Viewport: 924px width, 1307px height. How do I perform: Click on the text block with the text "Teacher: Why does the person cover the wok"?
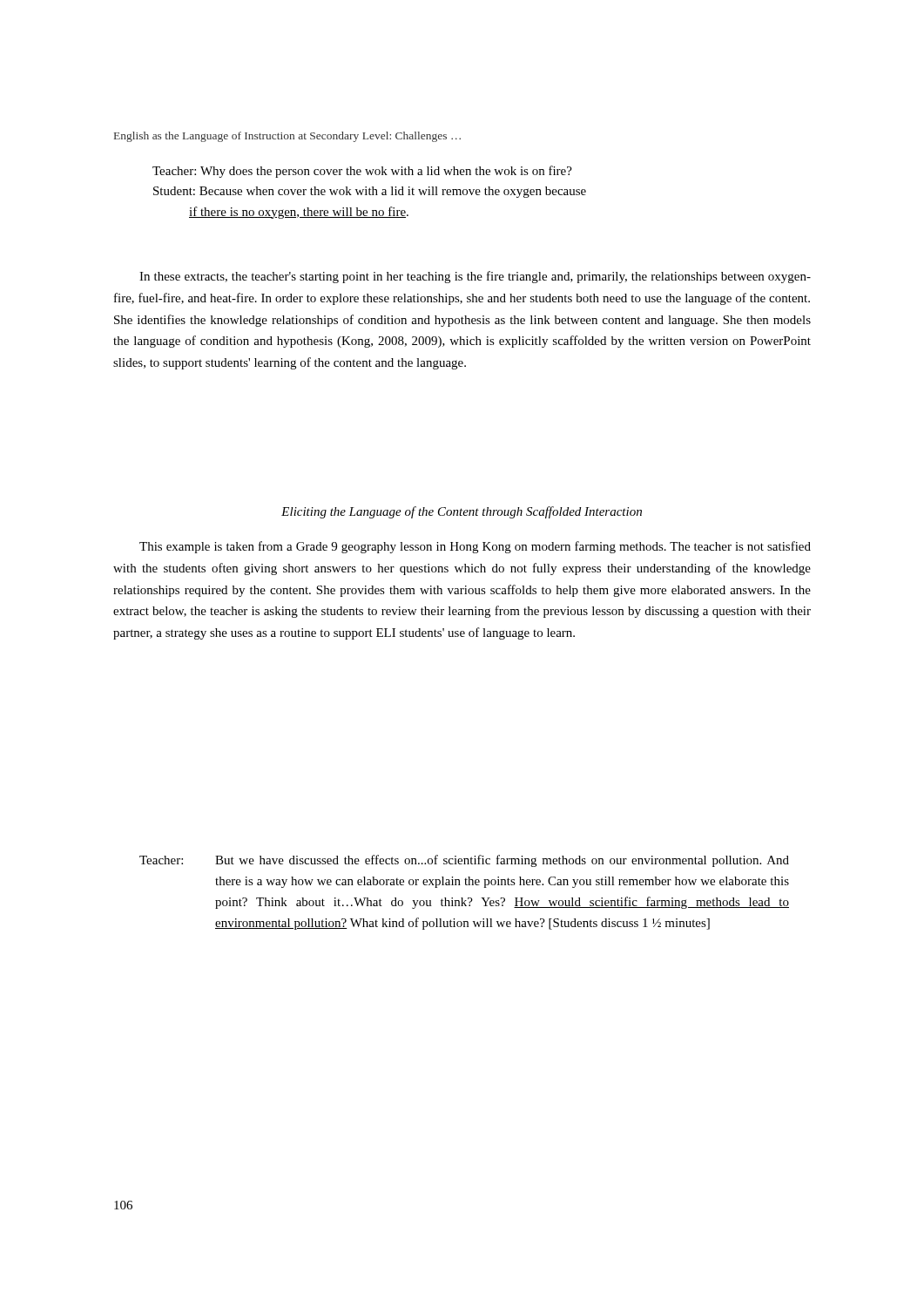coord(462,192)
